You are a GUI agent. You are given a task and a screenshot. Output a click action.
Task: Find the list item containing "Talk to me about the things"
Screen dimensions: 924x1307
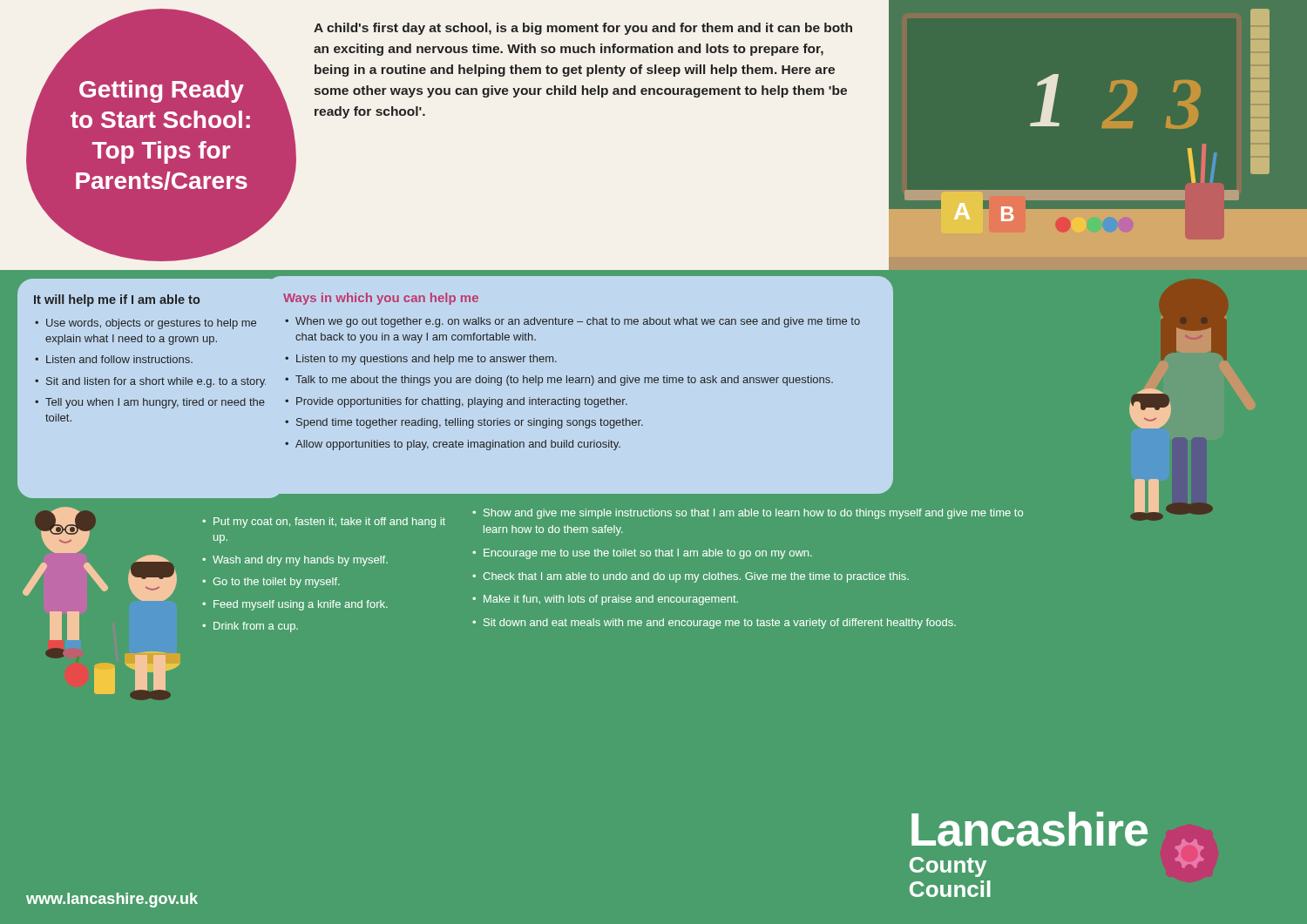click(x=565, y=380)
